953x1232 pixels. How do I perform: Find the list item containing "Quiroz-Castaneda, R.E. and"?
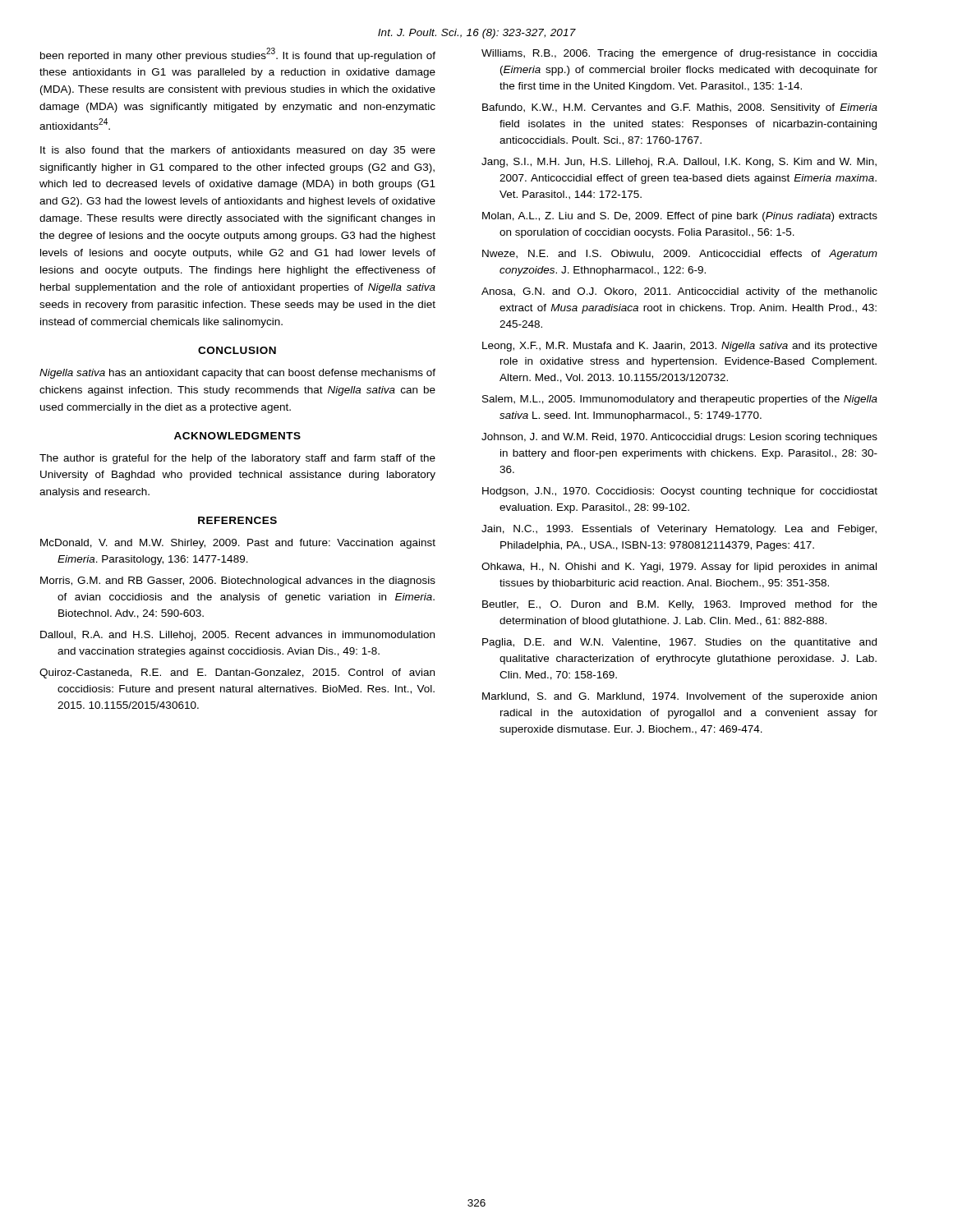coord(237,689)
